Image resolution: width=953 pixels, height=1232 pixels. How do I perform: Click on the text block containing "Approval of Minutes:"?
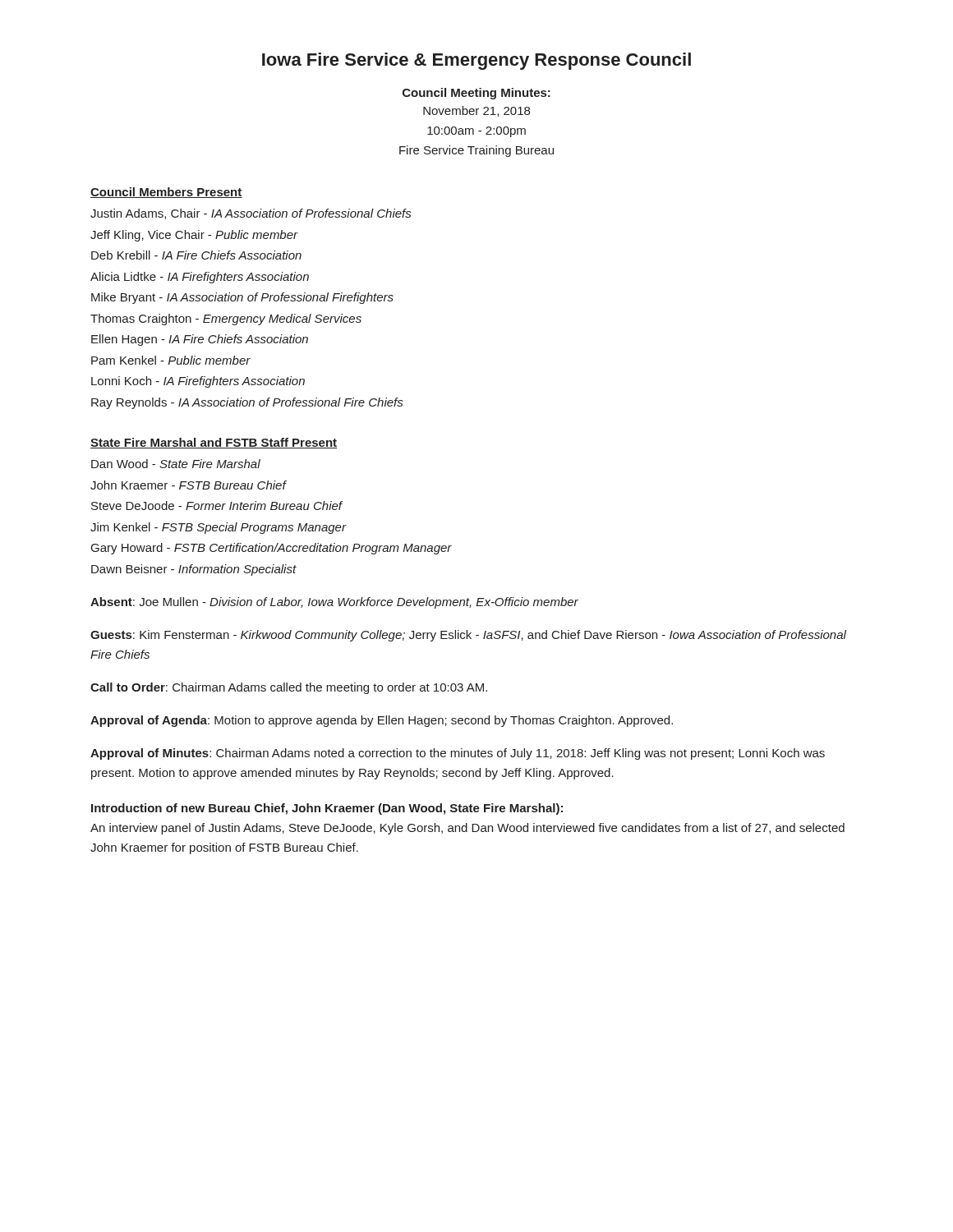(x=458, y=763)
